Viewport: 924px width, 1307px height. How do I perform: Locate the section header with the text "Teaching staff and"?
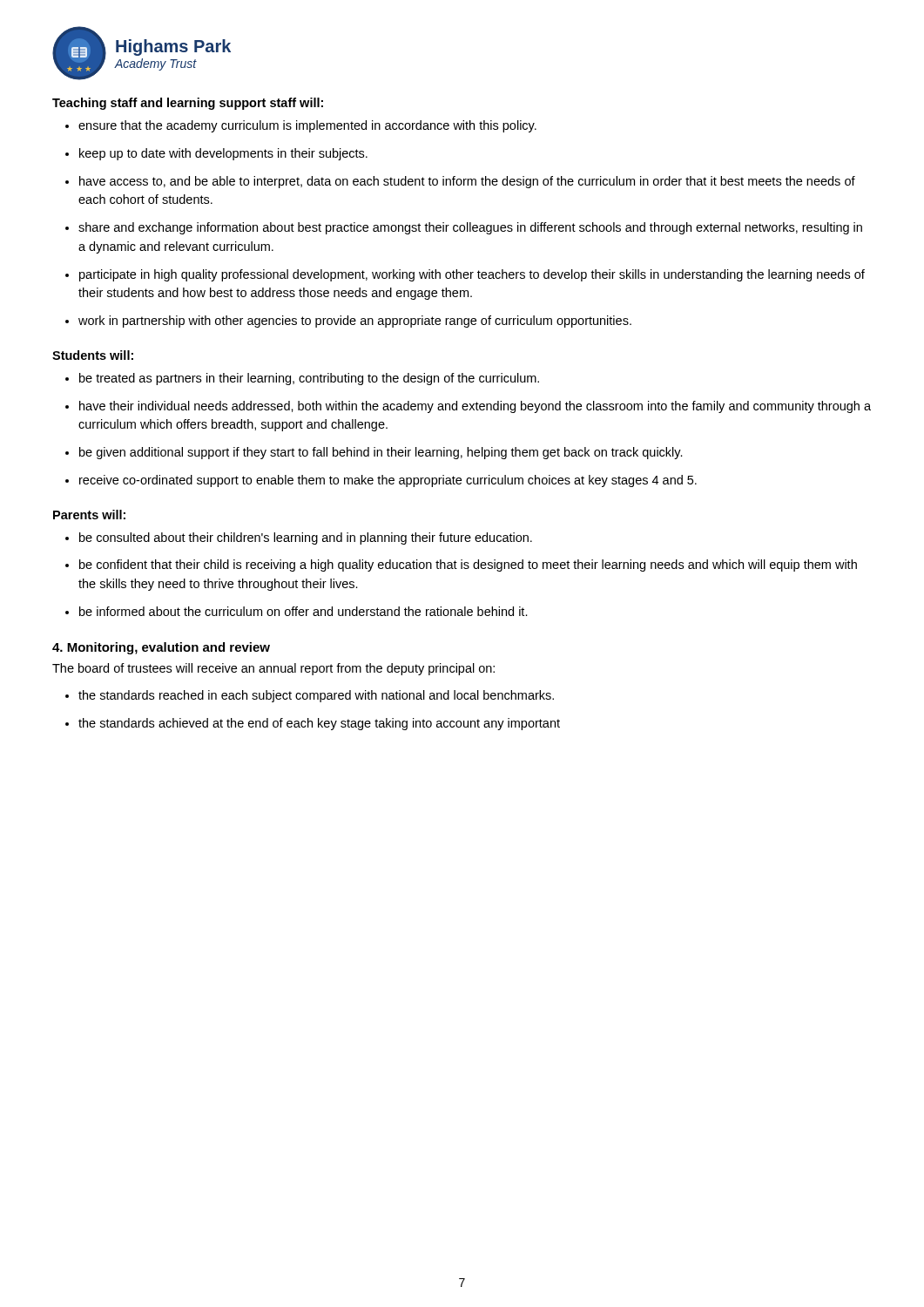click(x=188, y=103)
